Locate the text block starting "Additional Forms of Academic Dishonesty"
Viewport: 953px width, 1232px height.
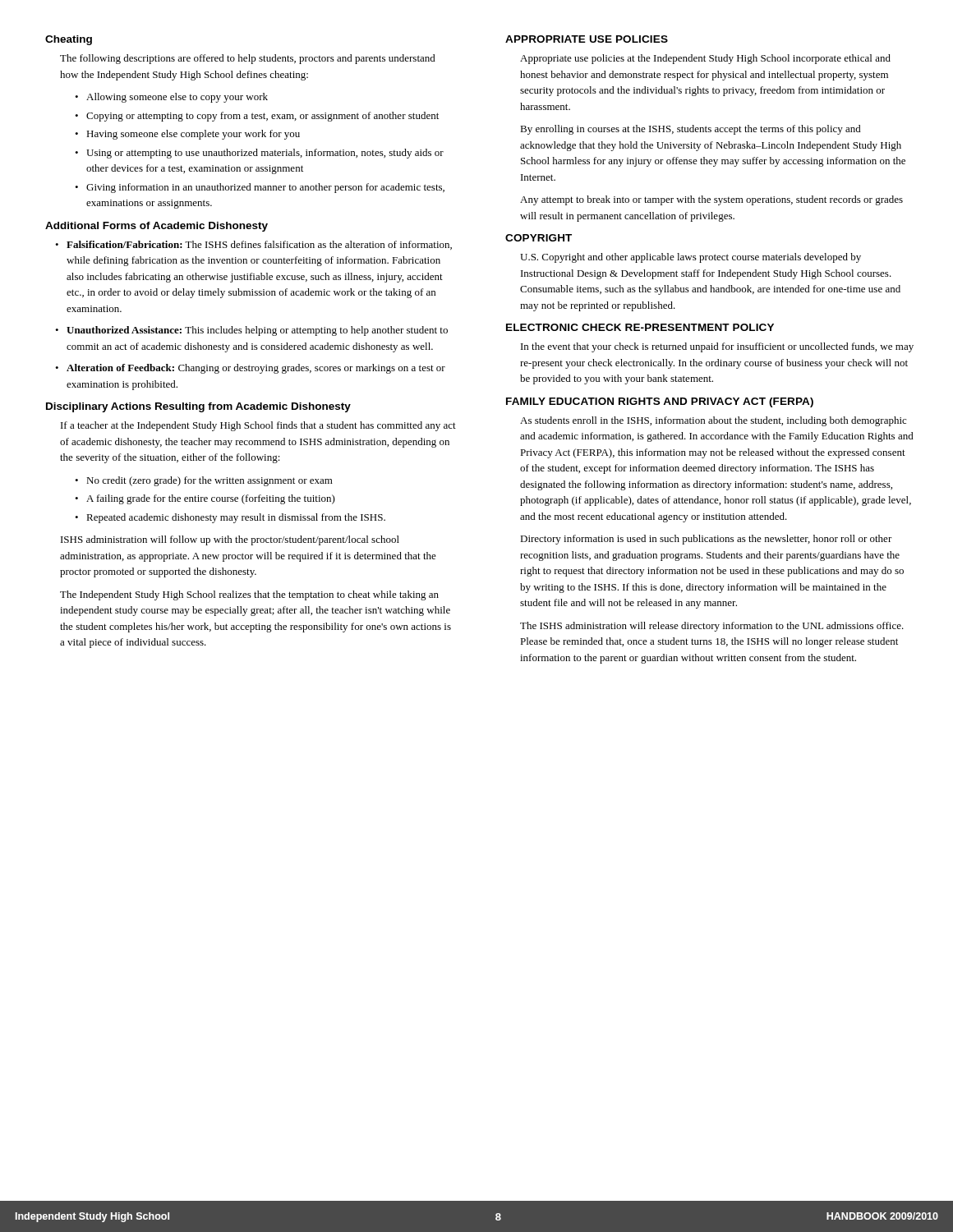[157, 225]
